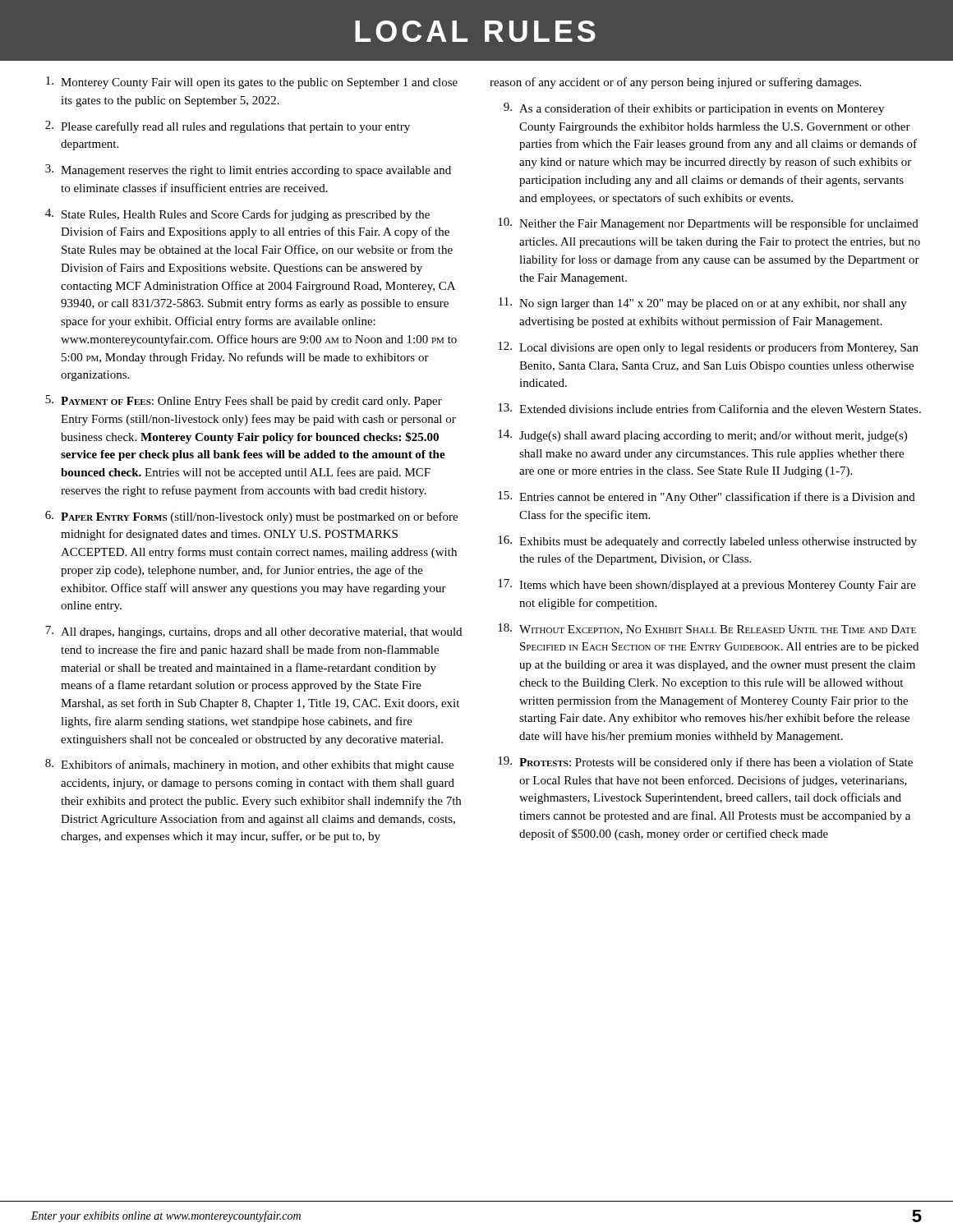Find the passage starting "10. Neither the Fair Management nor"
The height and width of the screenshot is (1232, 953).
click(706, 251)
